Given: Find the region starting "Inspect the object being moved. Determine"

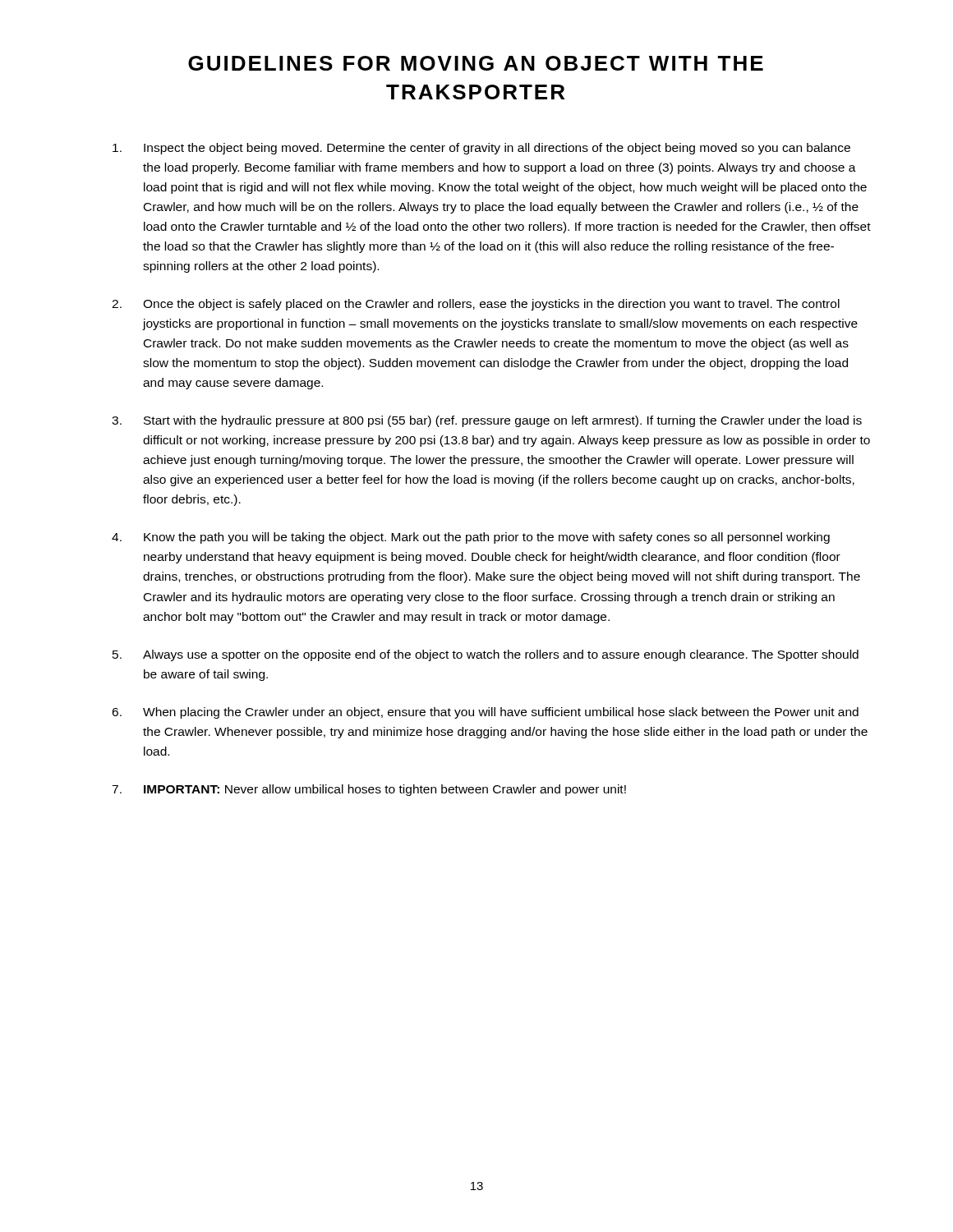Looking at the screenshot, I should pos(507,207).
